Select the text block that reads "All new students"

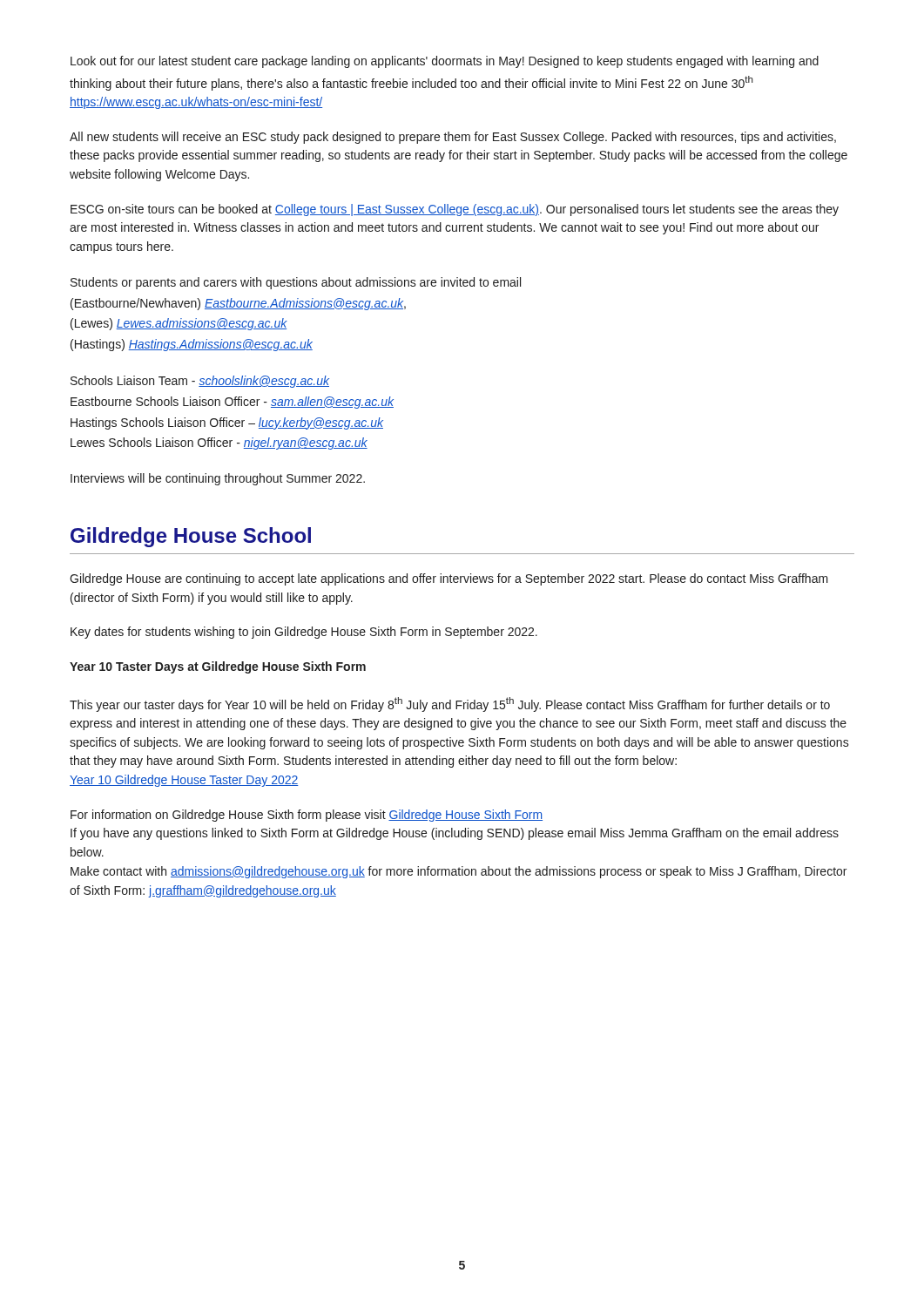pos(459,155)
